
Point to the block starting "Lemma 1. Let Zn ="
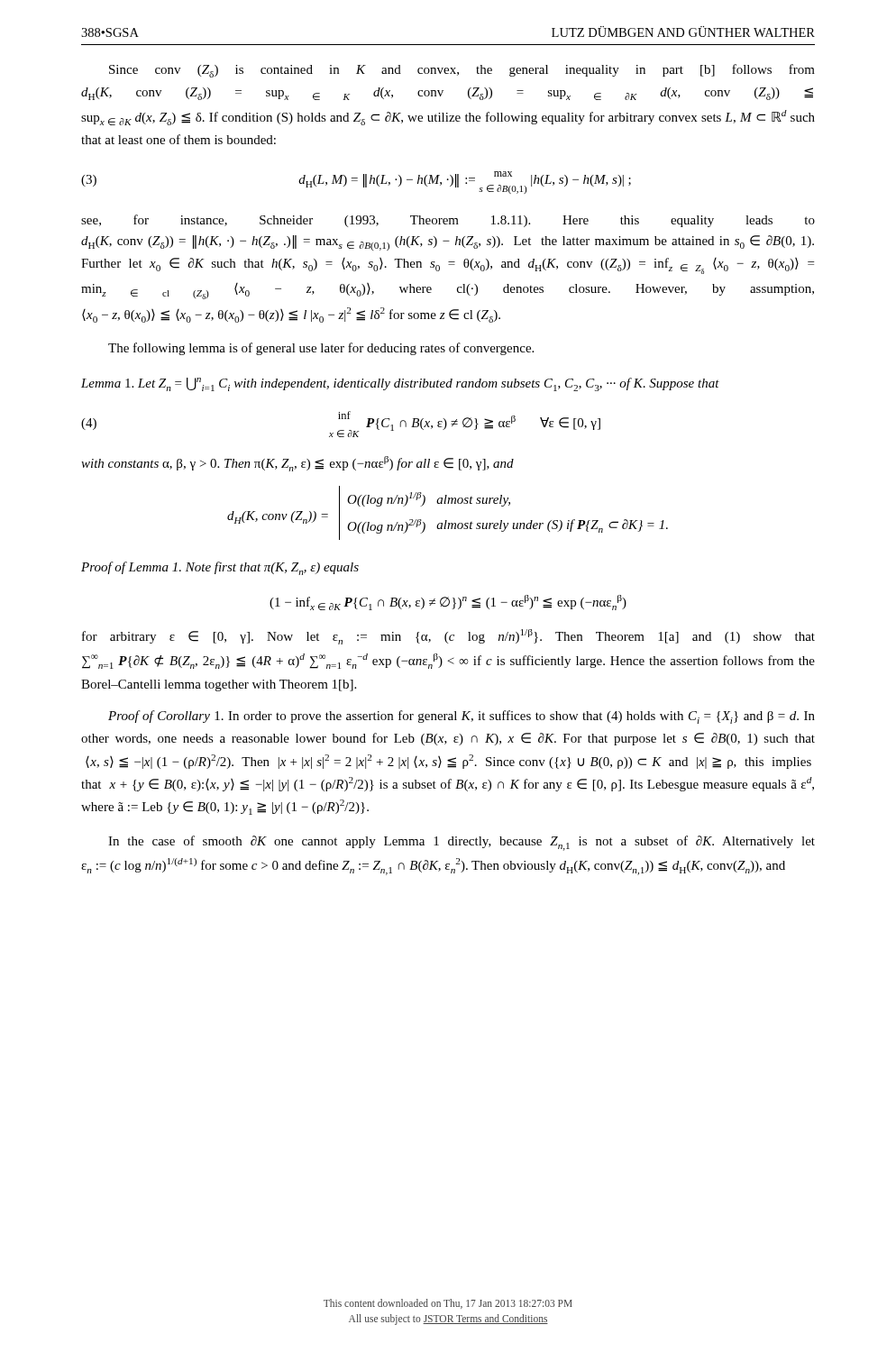coord(448,383)
